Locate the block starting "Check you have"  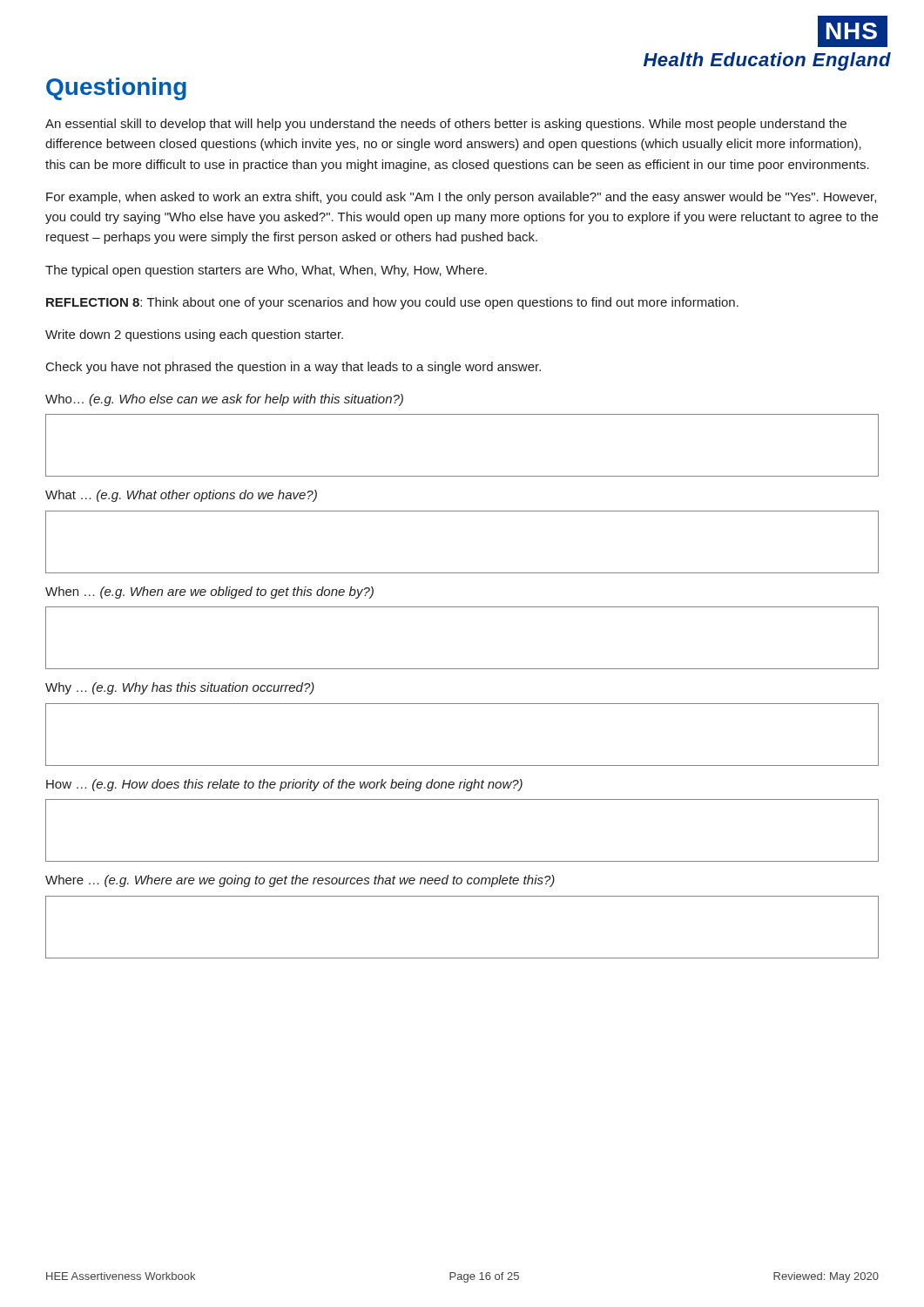click(294, 367)
